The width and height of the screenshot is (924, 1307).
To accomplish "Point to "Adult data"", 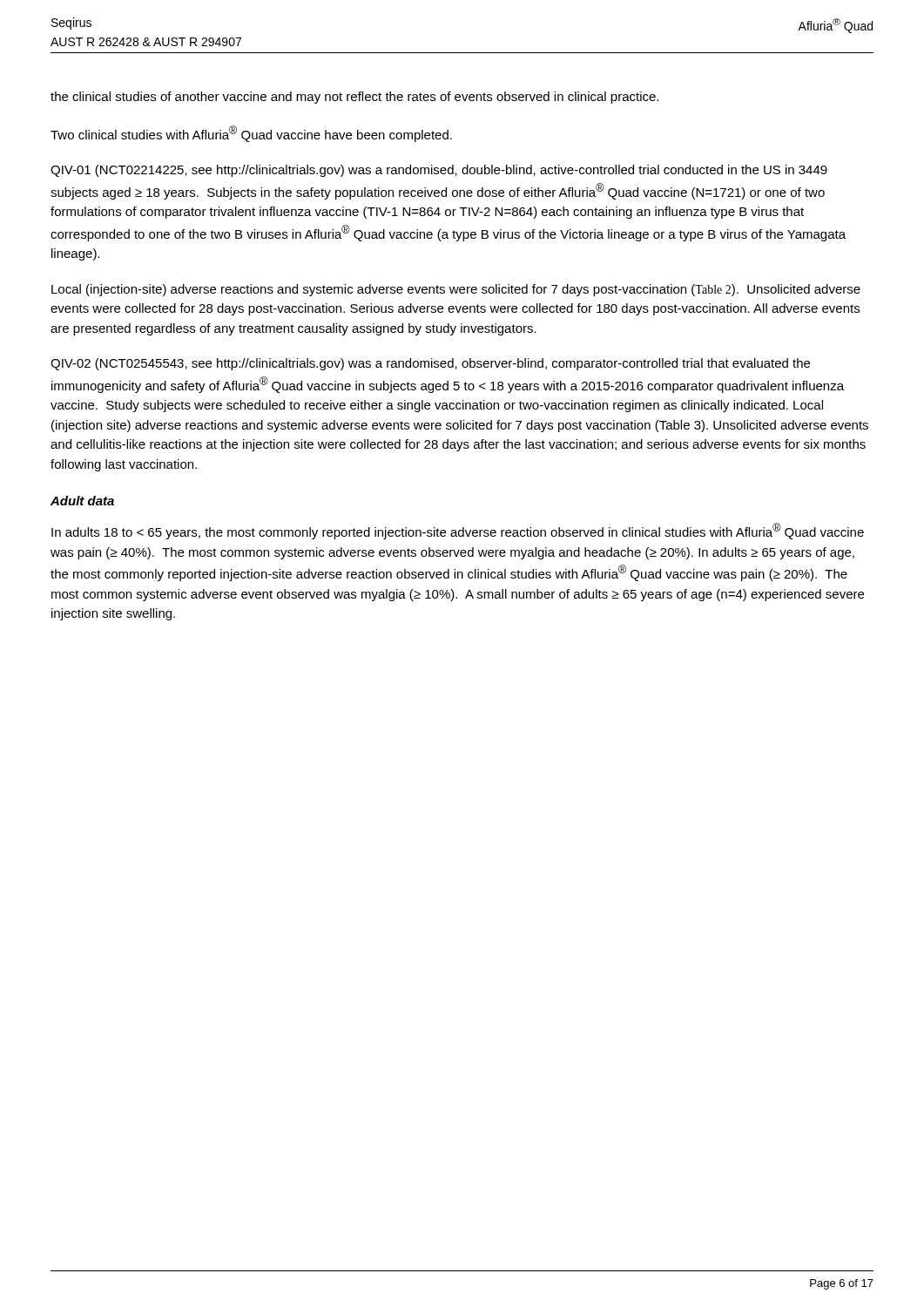I will [82, 501].
